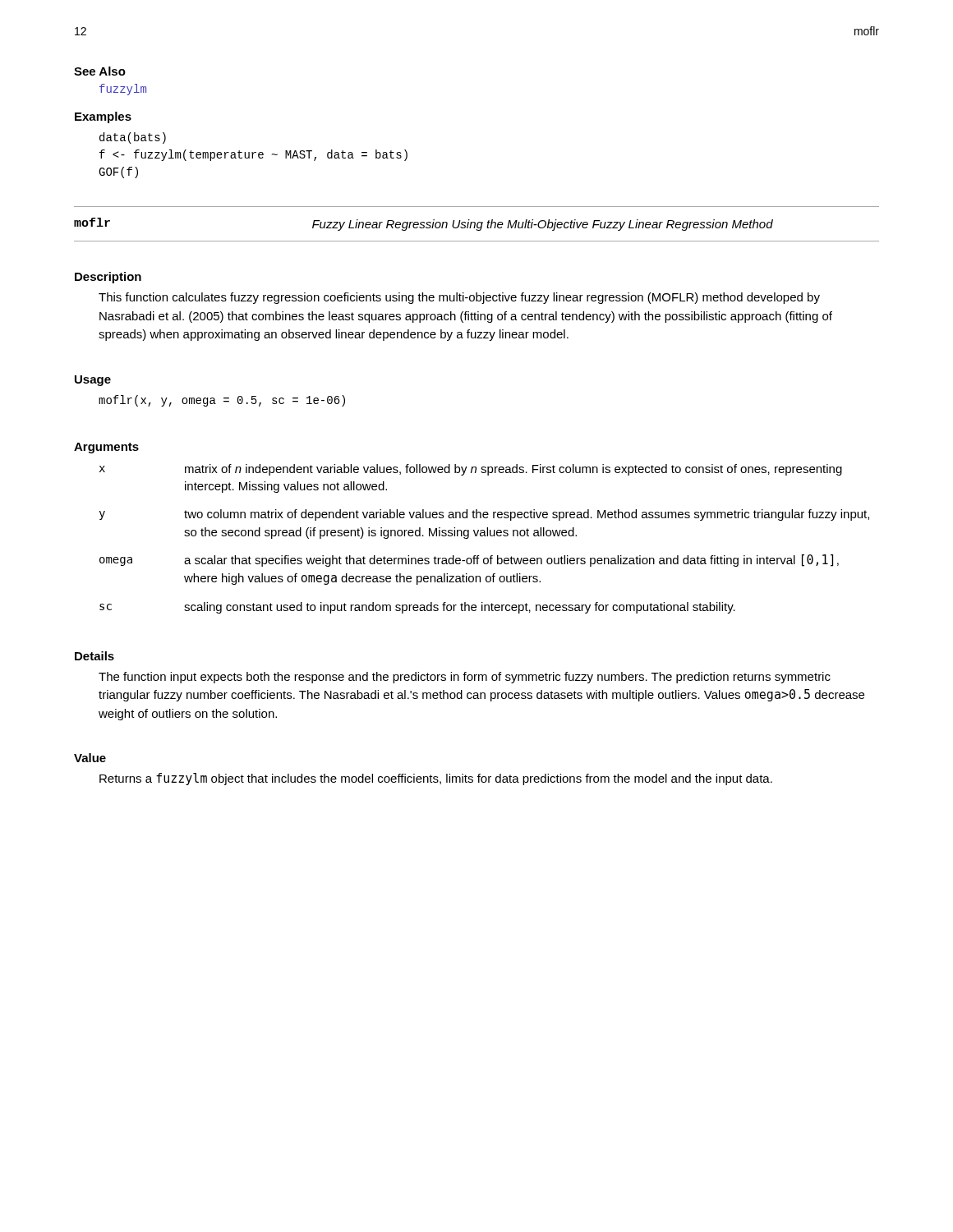Select the text starting "moflr Fuzzy Linear Regression Using the"
This screenshot has width=953, height=1232.
click(476, 224)
